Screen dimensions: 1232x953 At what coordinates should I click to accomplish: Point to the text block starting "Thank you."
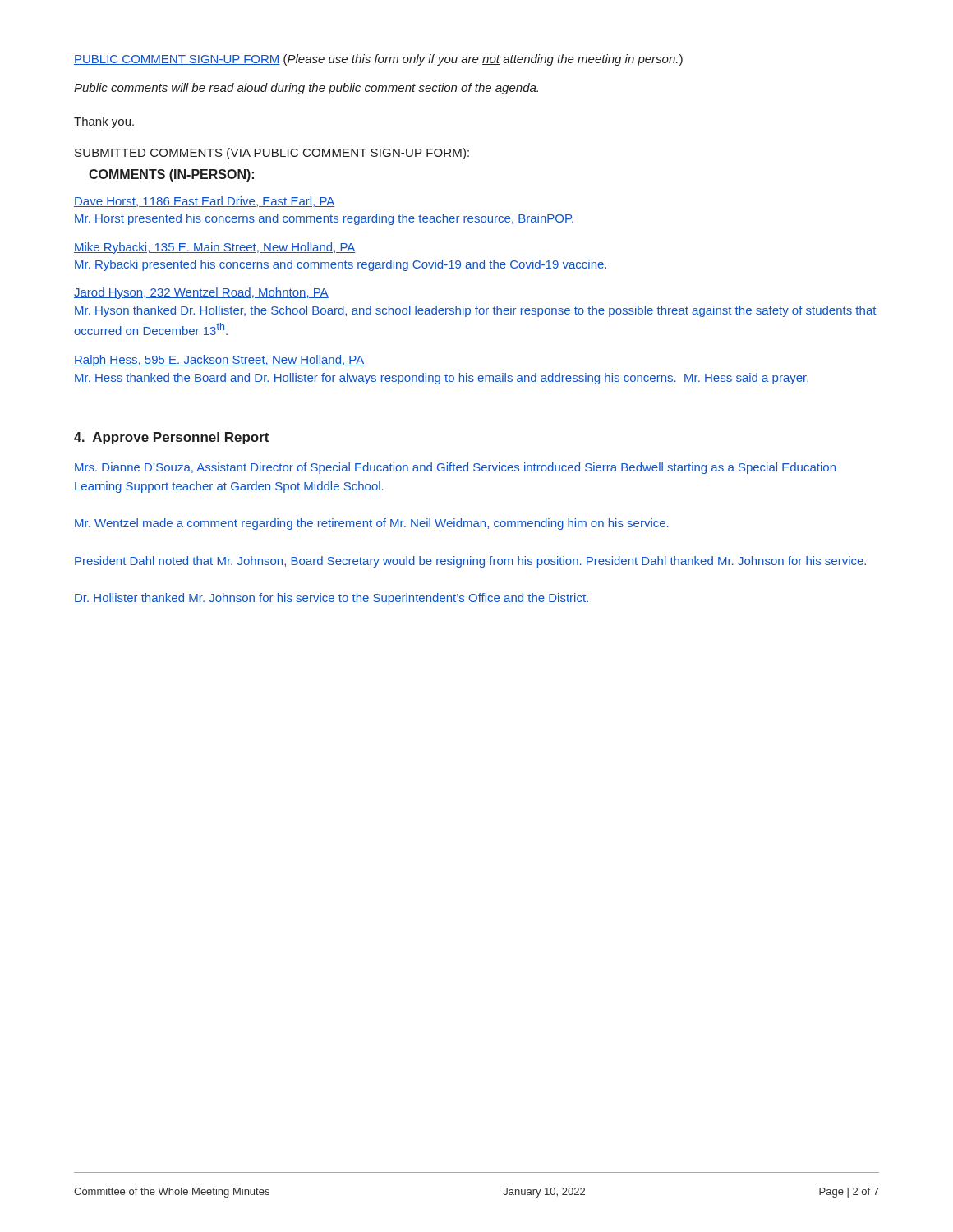[104, 121]
